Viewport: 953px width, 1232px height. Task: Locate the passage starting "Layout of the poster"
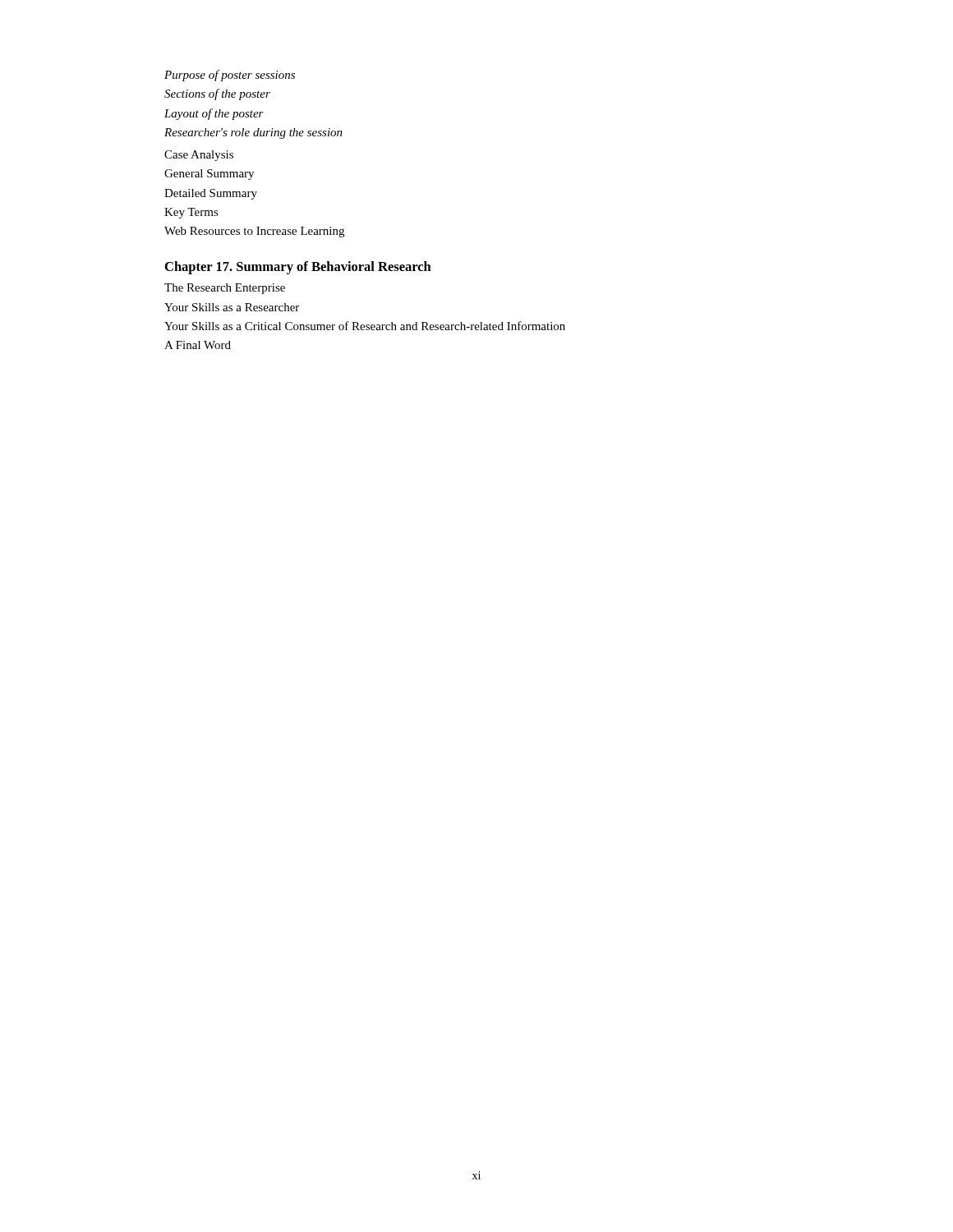(x=214, y=113)
